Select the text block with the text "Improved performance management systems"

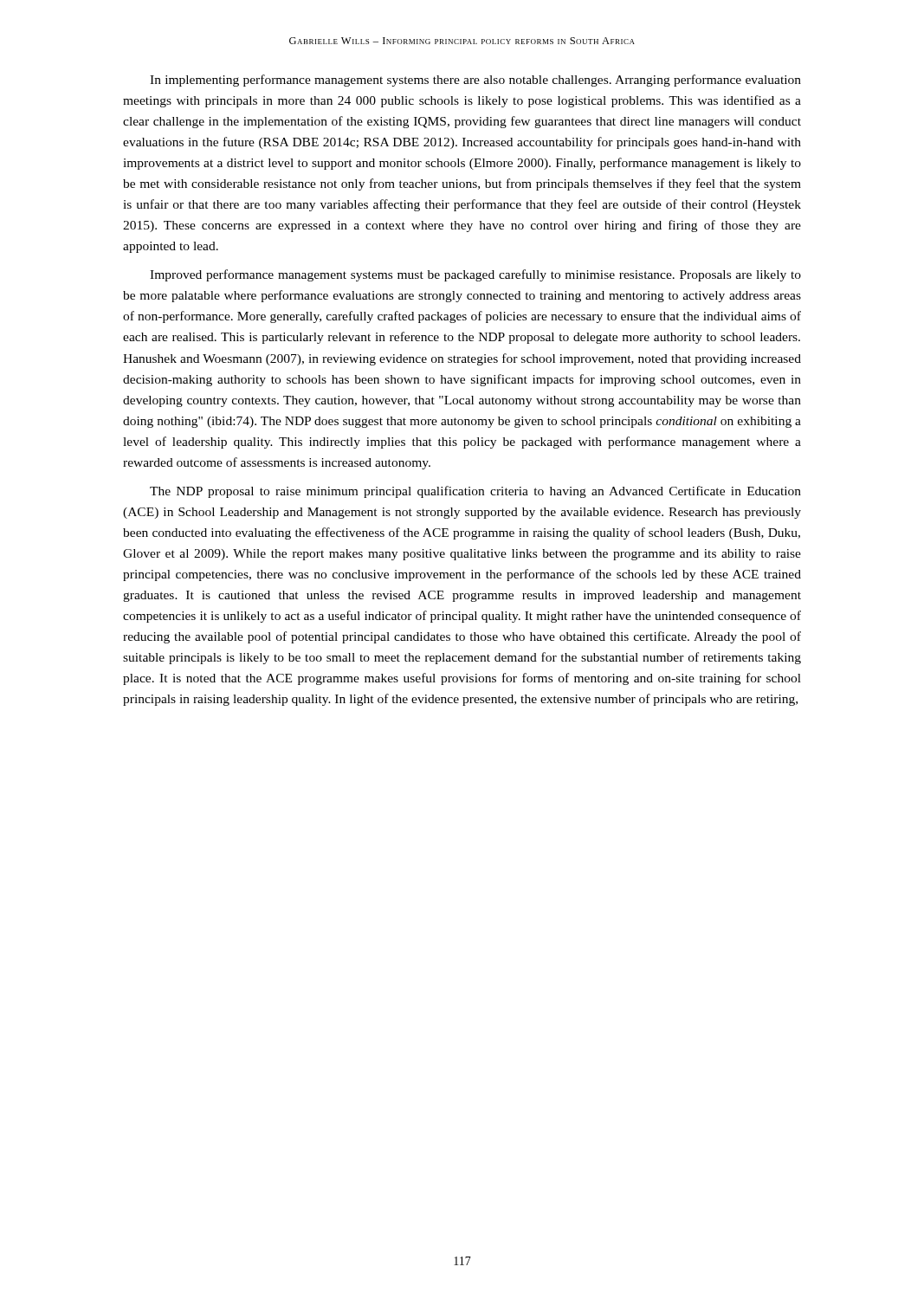pos(462,368)
